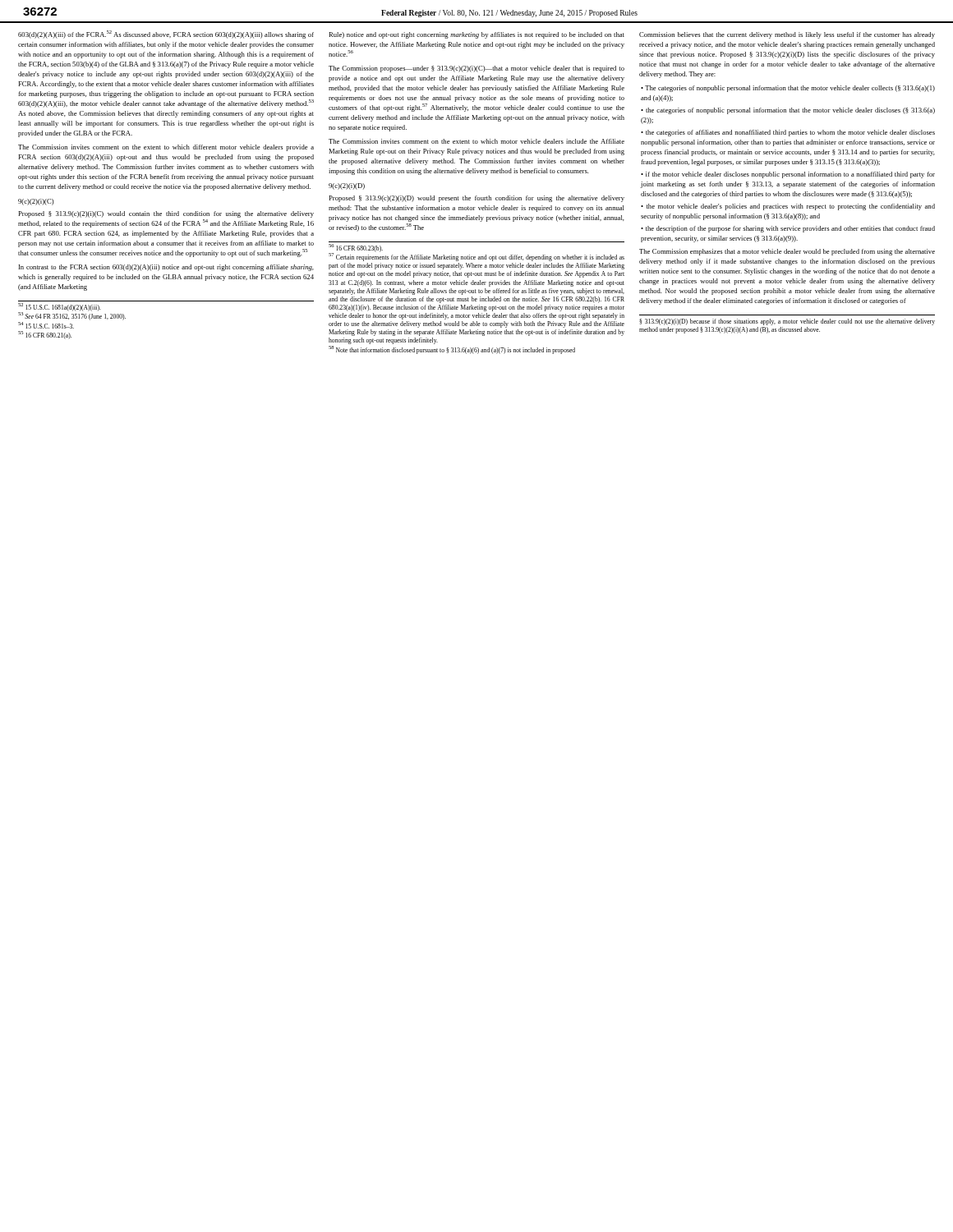Locate the text block that reads "Commission believes that the current delivery"

[x=787, y=55]
